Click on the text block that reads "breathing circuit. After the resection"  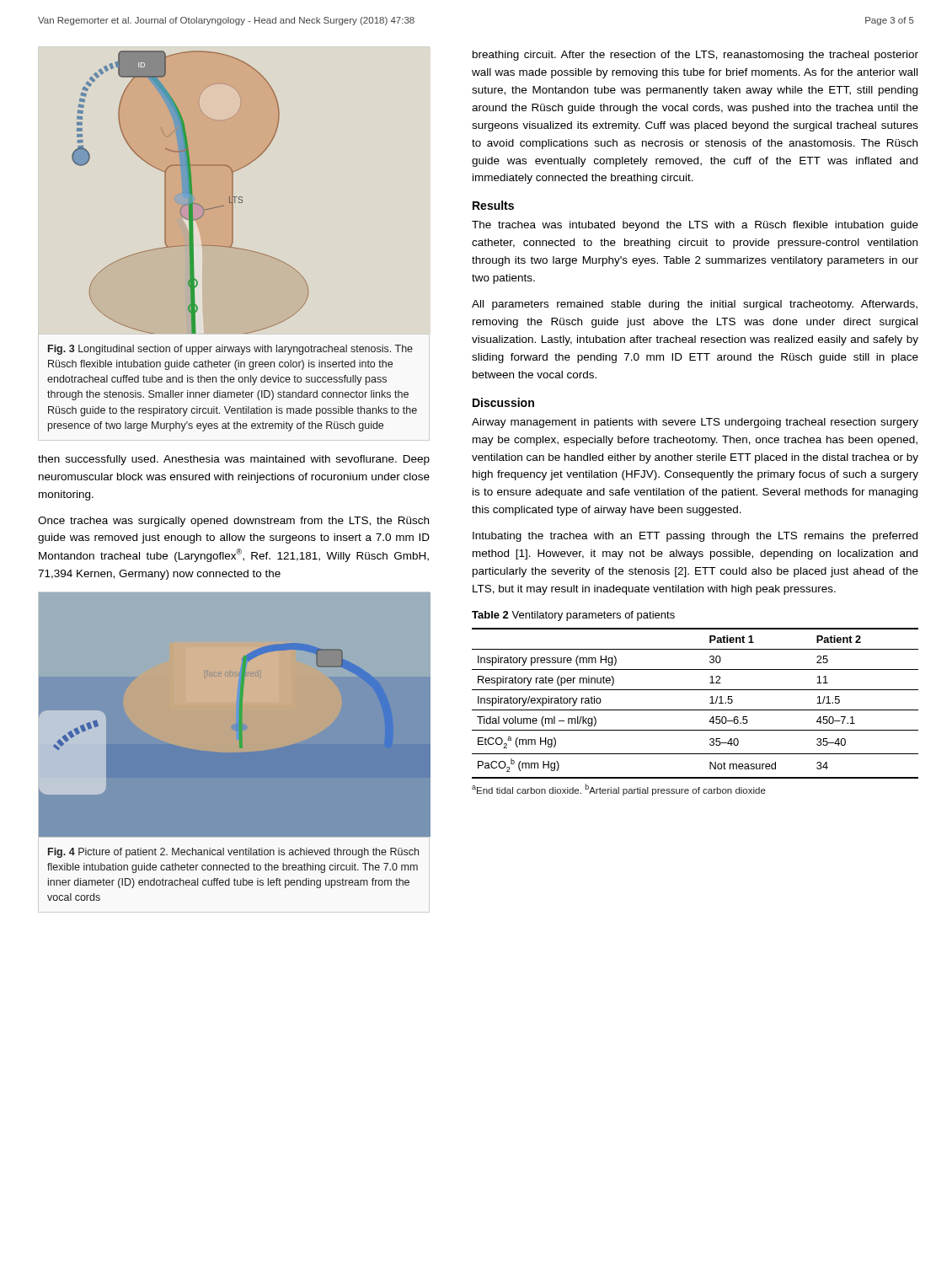coord(695,116)
